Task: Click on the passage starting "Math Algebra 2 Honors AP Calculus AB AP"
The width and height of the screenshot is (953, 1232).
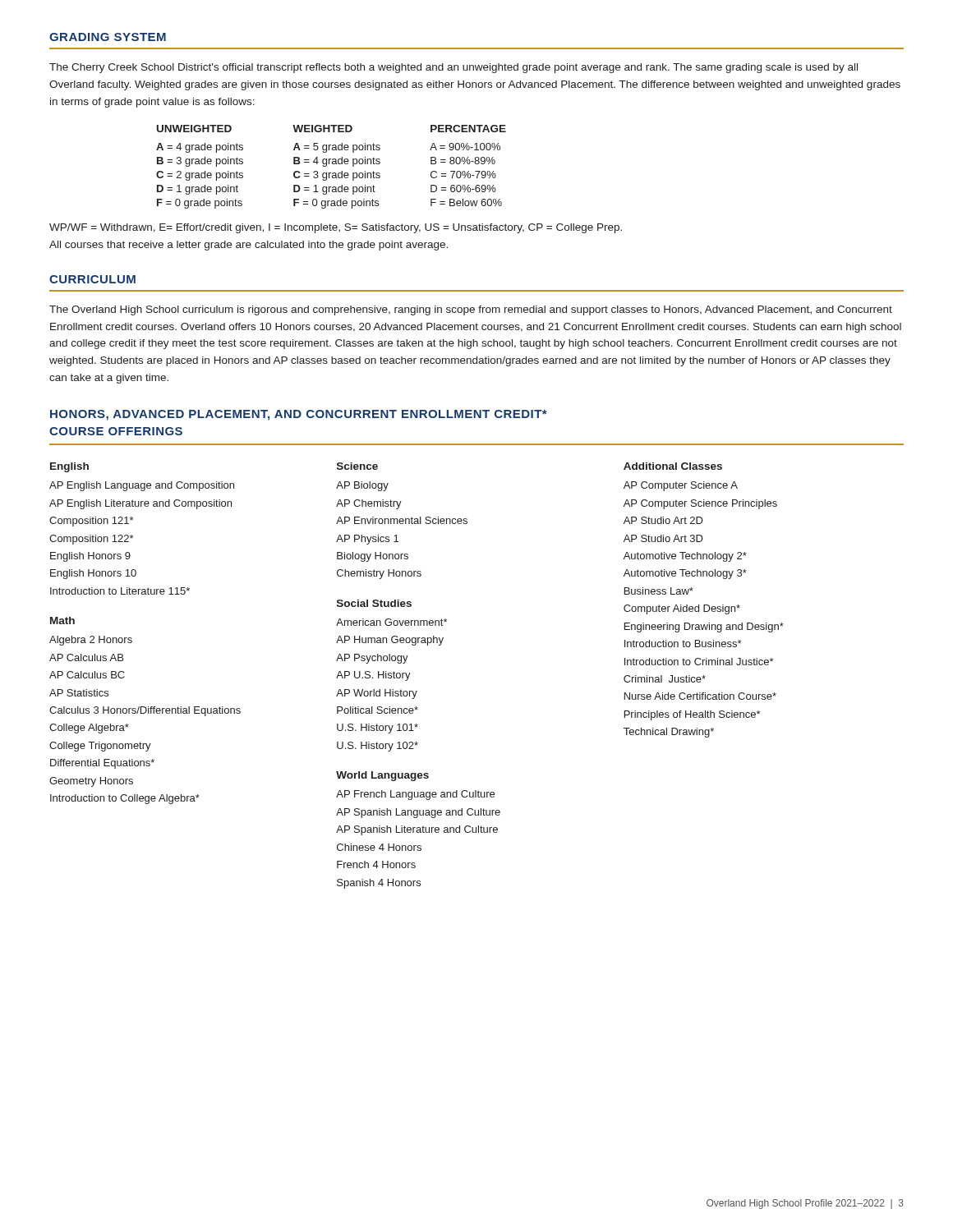Action: (190, 711)
